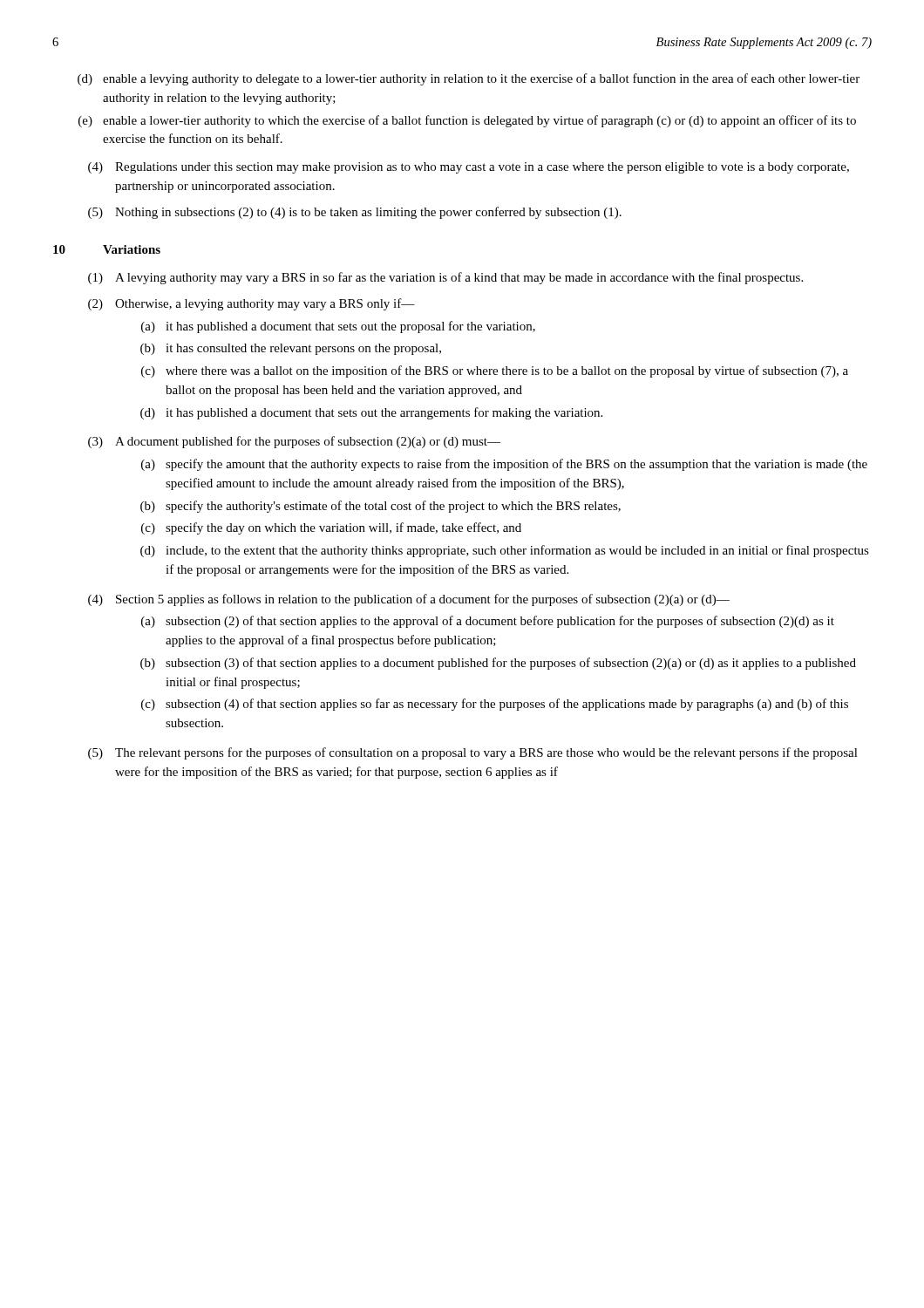Click on the block starting "(4) Section 5 applies as follows in"

point(462,663)
